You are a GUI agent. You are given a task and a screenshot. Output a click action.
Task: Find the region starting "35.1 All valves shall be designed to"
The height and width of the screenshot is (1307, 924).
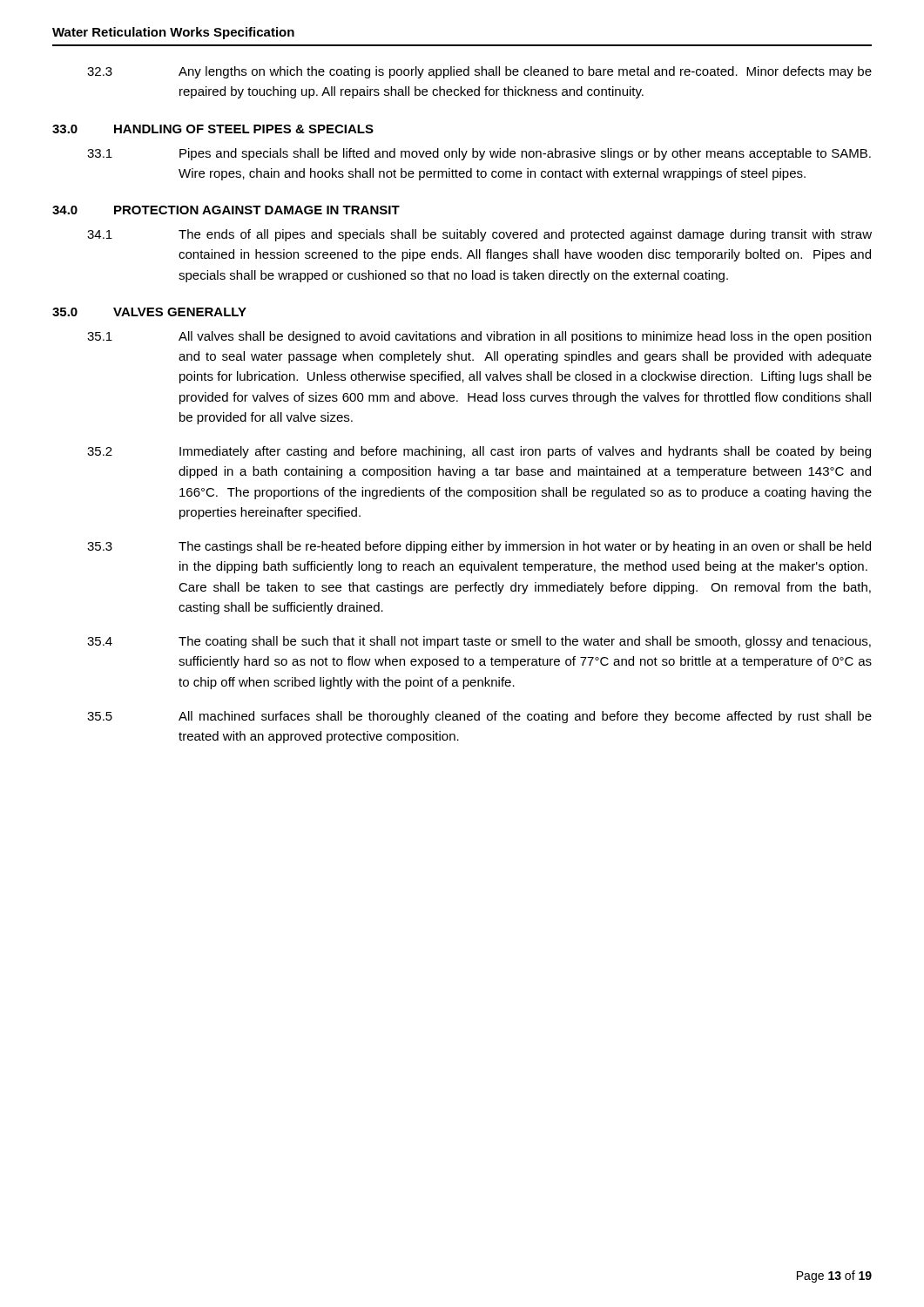click(x=462, y=376)
